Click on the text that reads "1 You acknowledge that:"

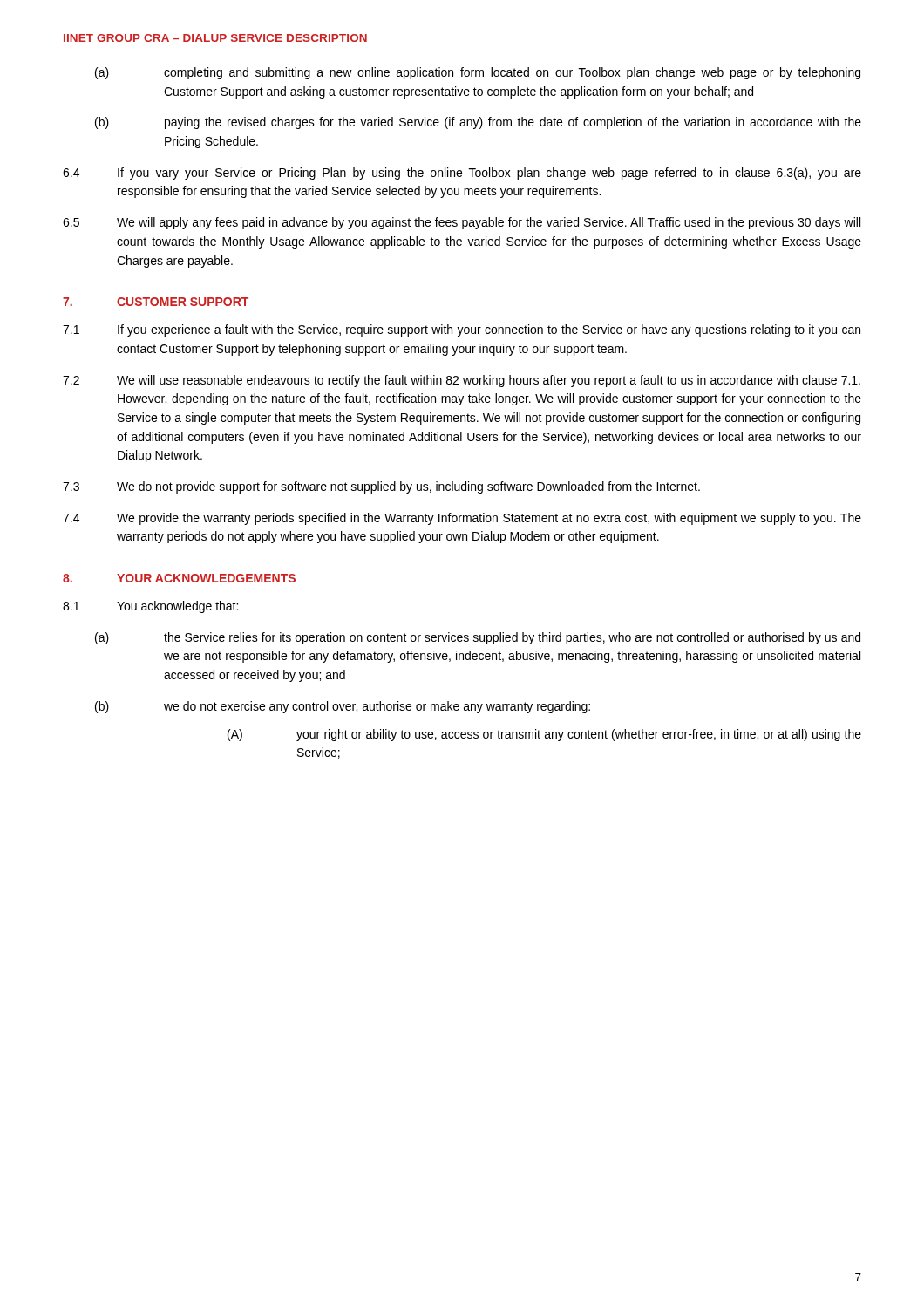[x=150, y=607]
